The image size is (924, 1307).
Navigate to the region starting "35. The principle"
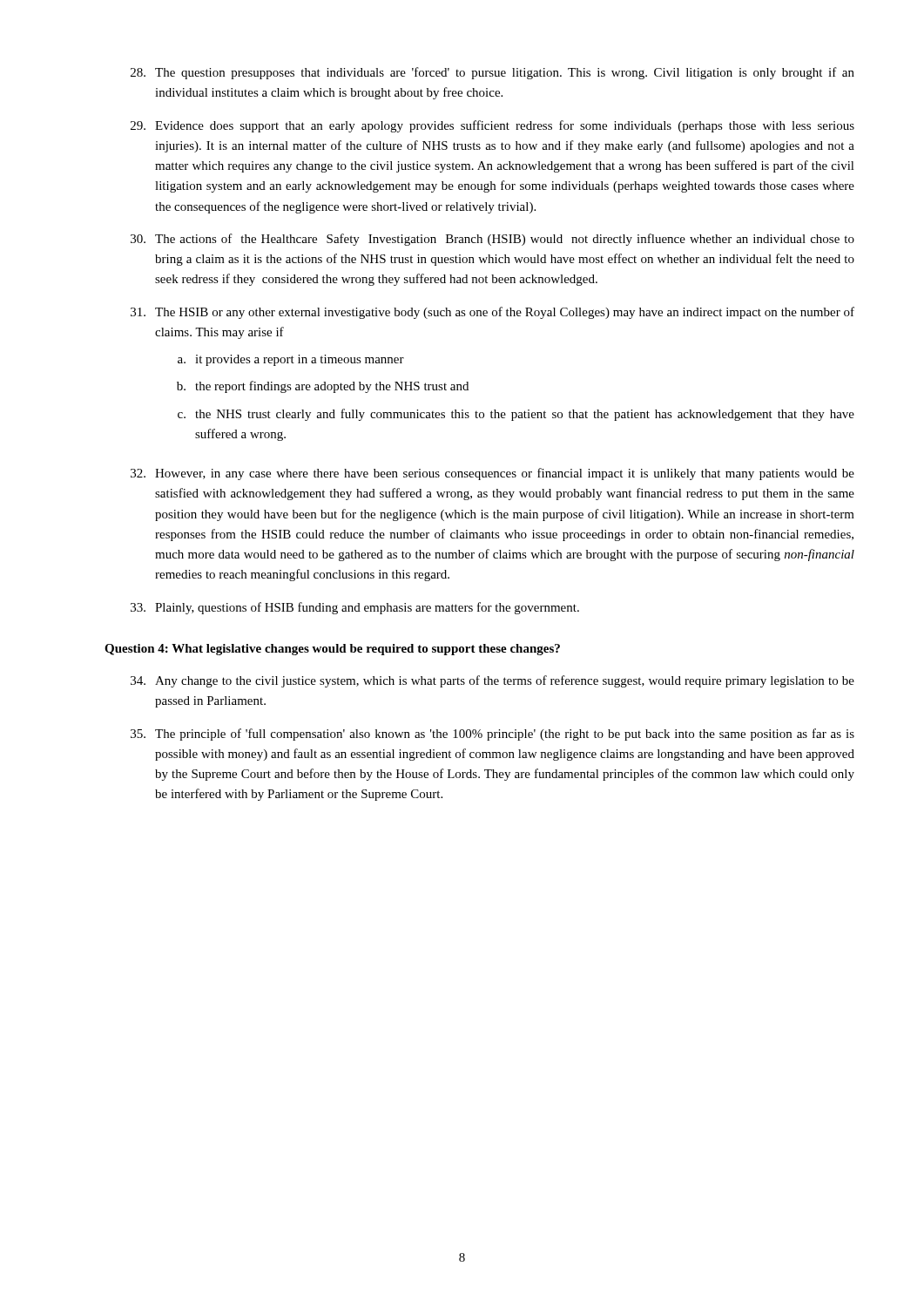point(479,764)
